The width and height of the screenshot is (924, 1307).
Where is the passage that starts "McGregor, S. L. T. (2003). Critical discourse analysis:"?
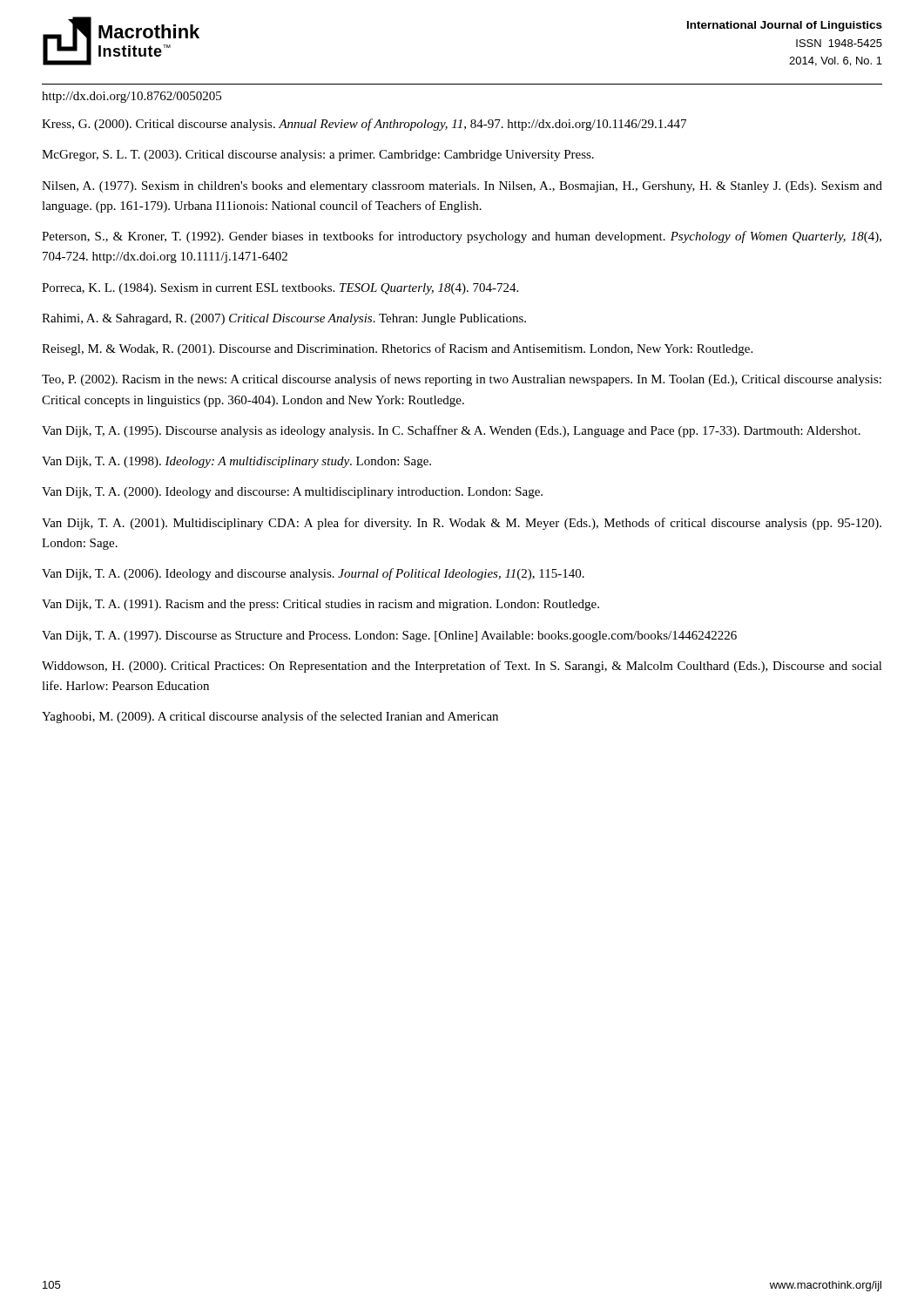pos(462,155)
